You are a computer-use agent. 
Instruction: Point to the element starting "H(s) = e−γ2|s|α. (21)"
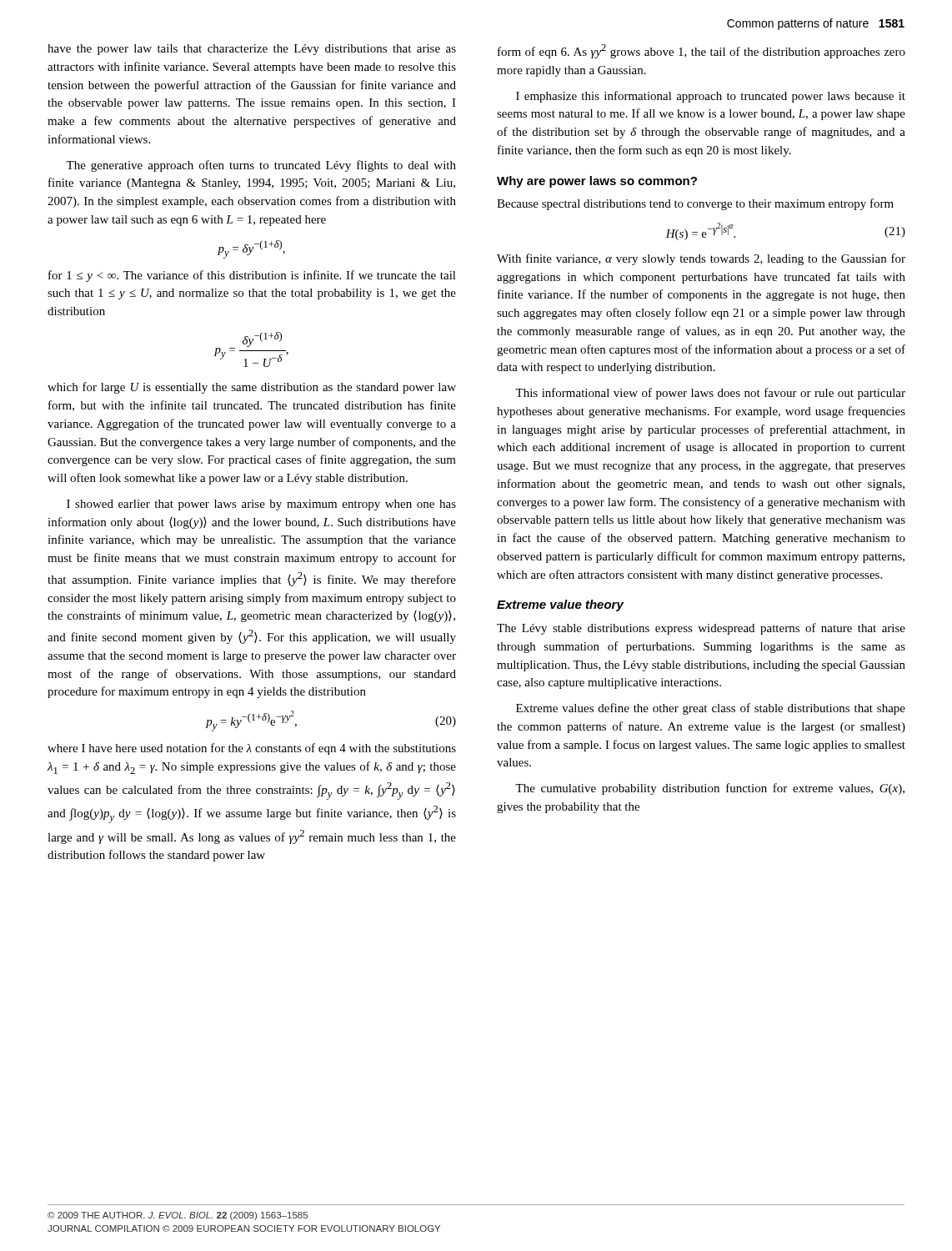click(714, 231)
